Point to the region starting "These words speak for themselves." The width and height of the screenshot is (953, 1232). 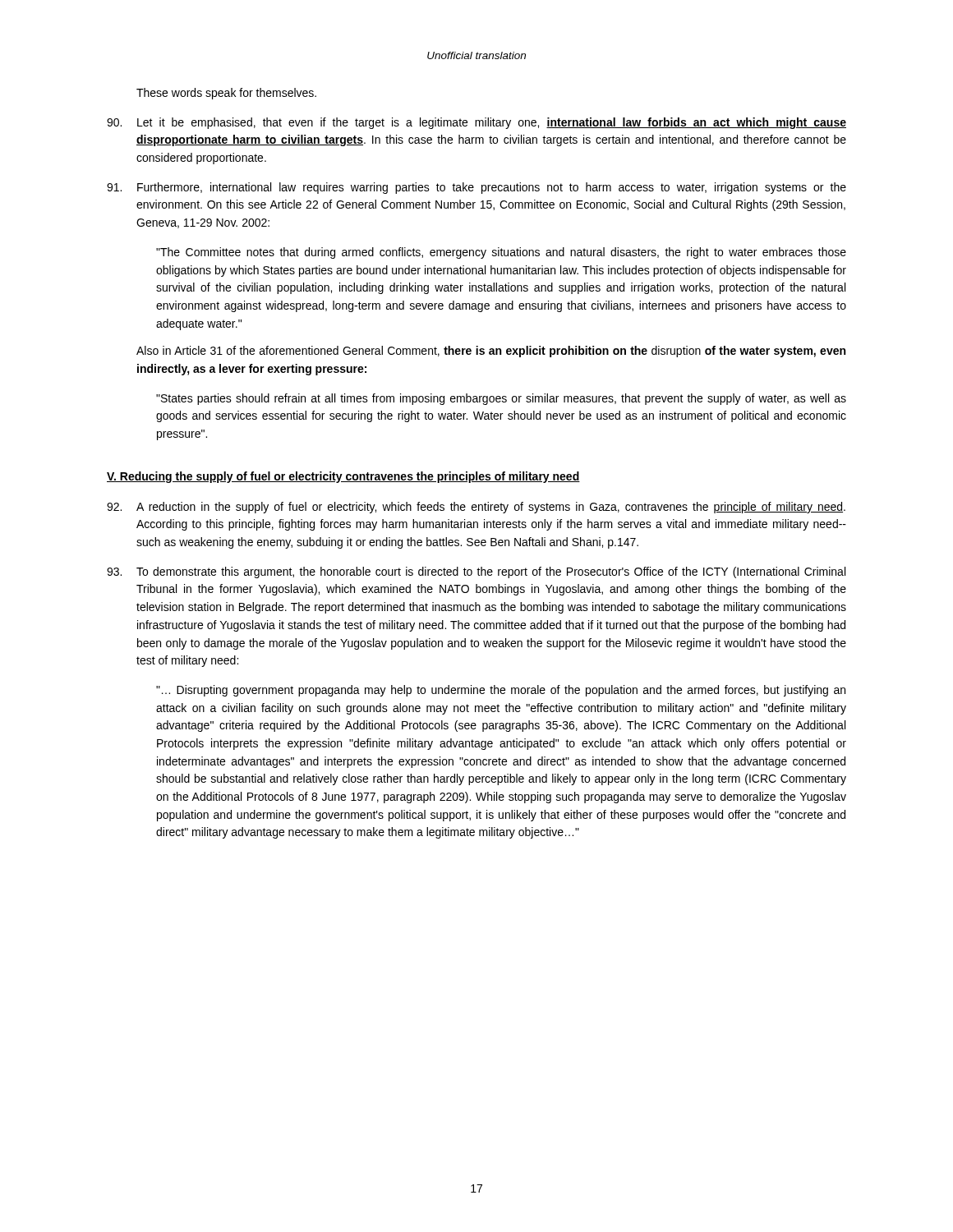[x=227, y=93]
